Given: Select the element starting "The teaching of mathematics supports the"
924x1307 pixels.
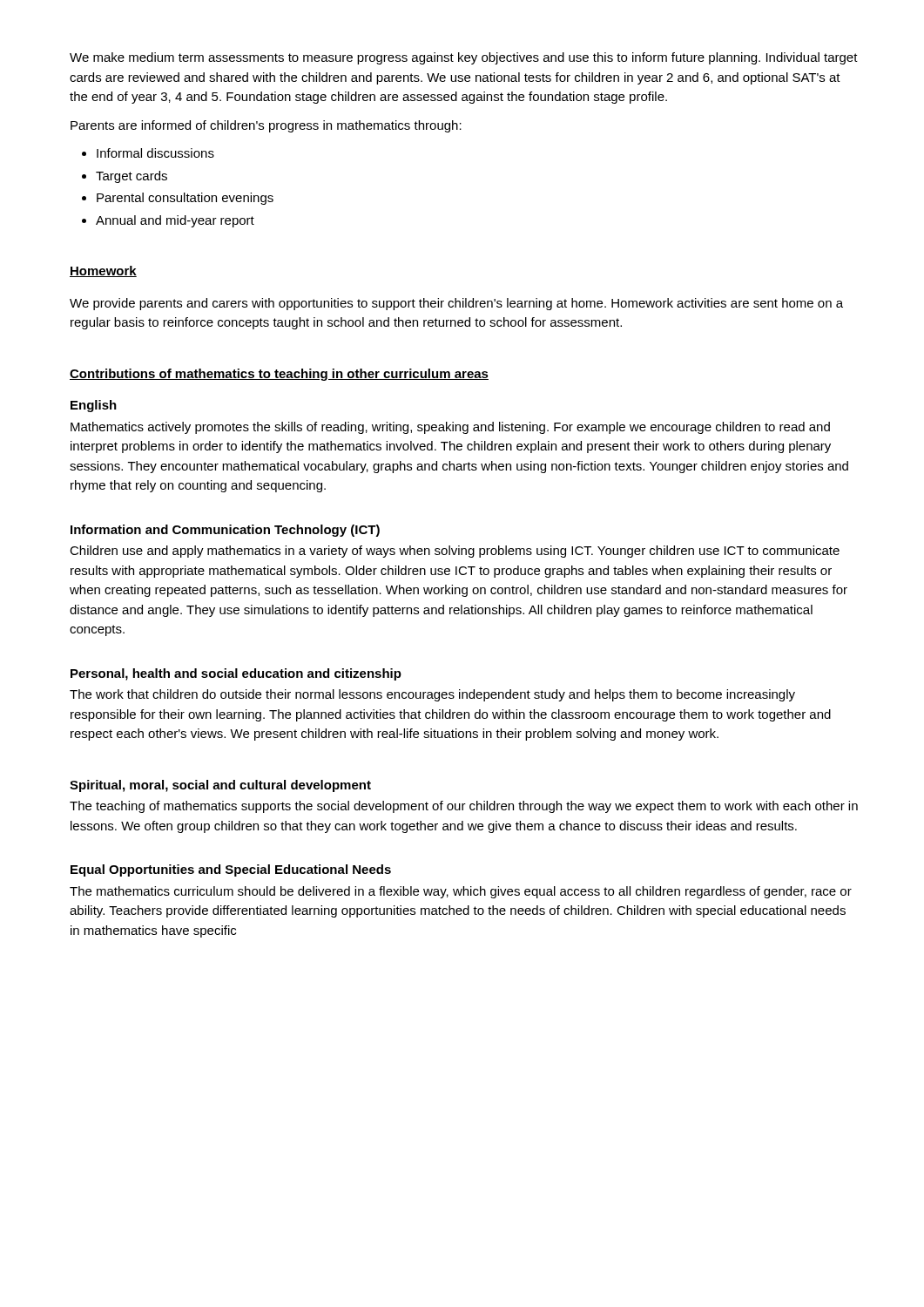Looking at the screenshot, I should coord(464,816).
